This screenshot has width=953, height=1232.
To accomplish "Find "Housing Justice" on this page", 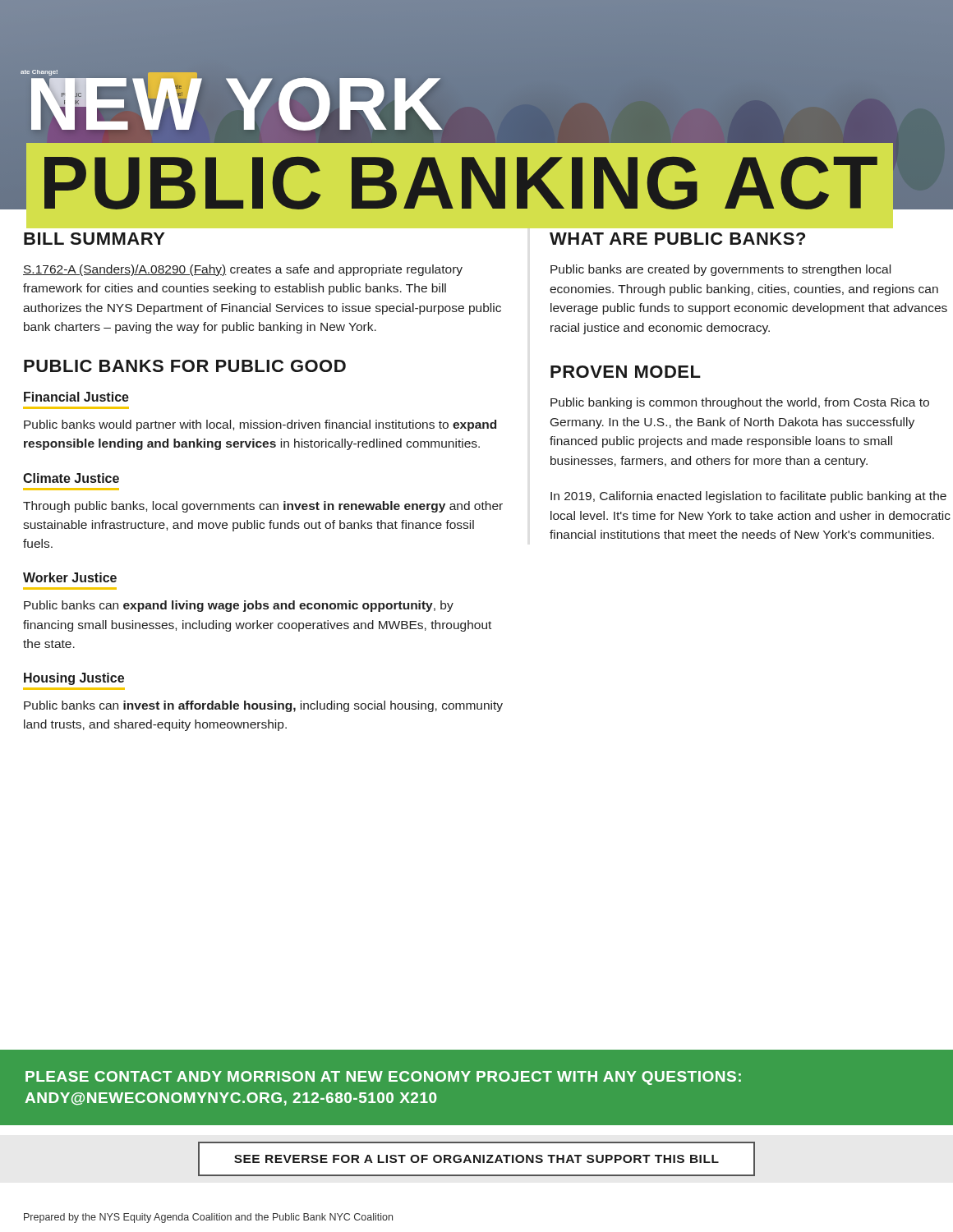I will (74, 680).
